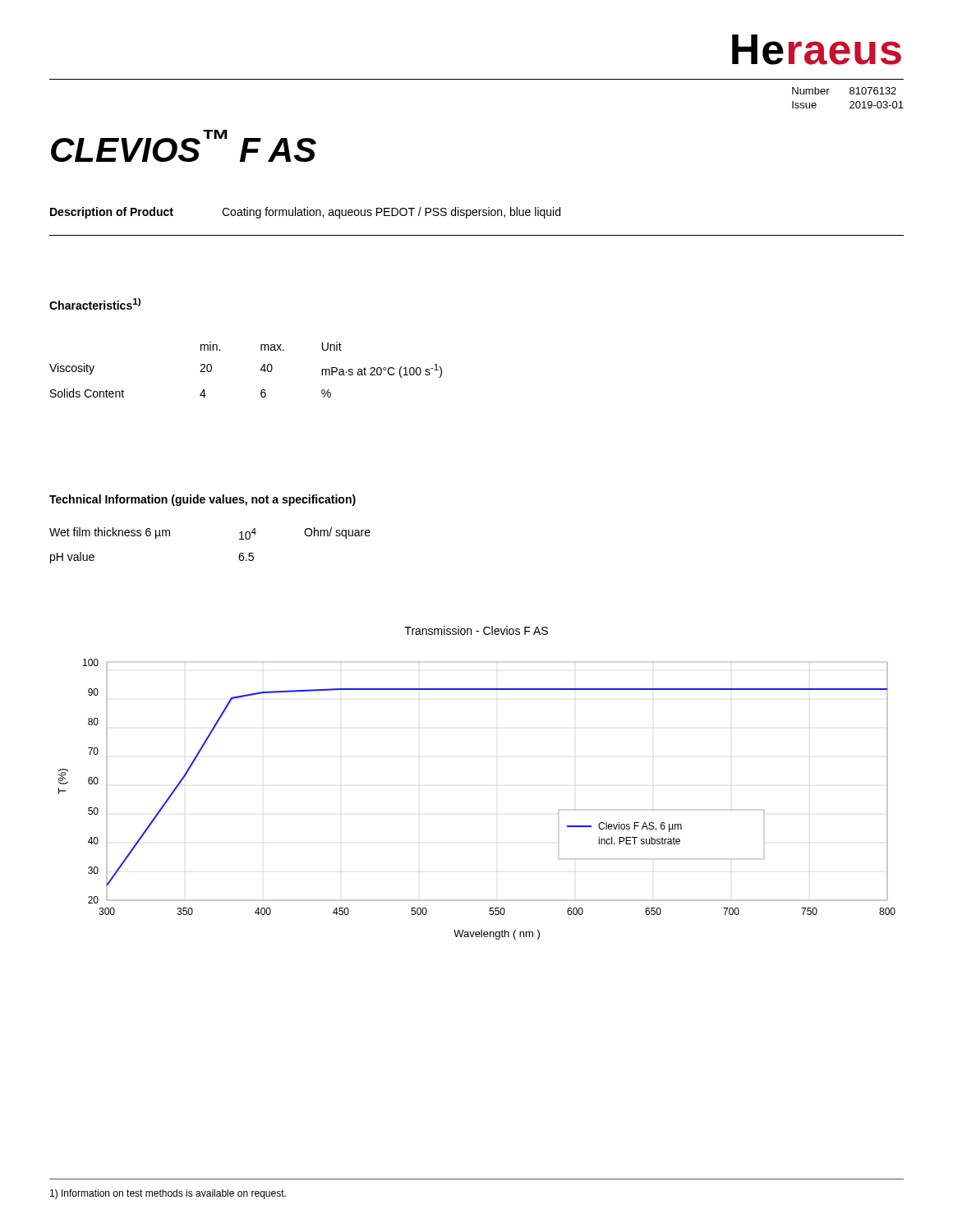Find the section header with the text "Technical Information (guide values, not a specification)"
Viewport: 953px width, 1232px height.
pos(203,499)
